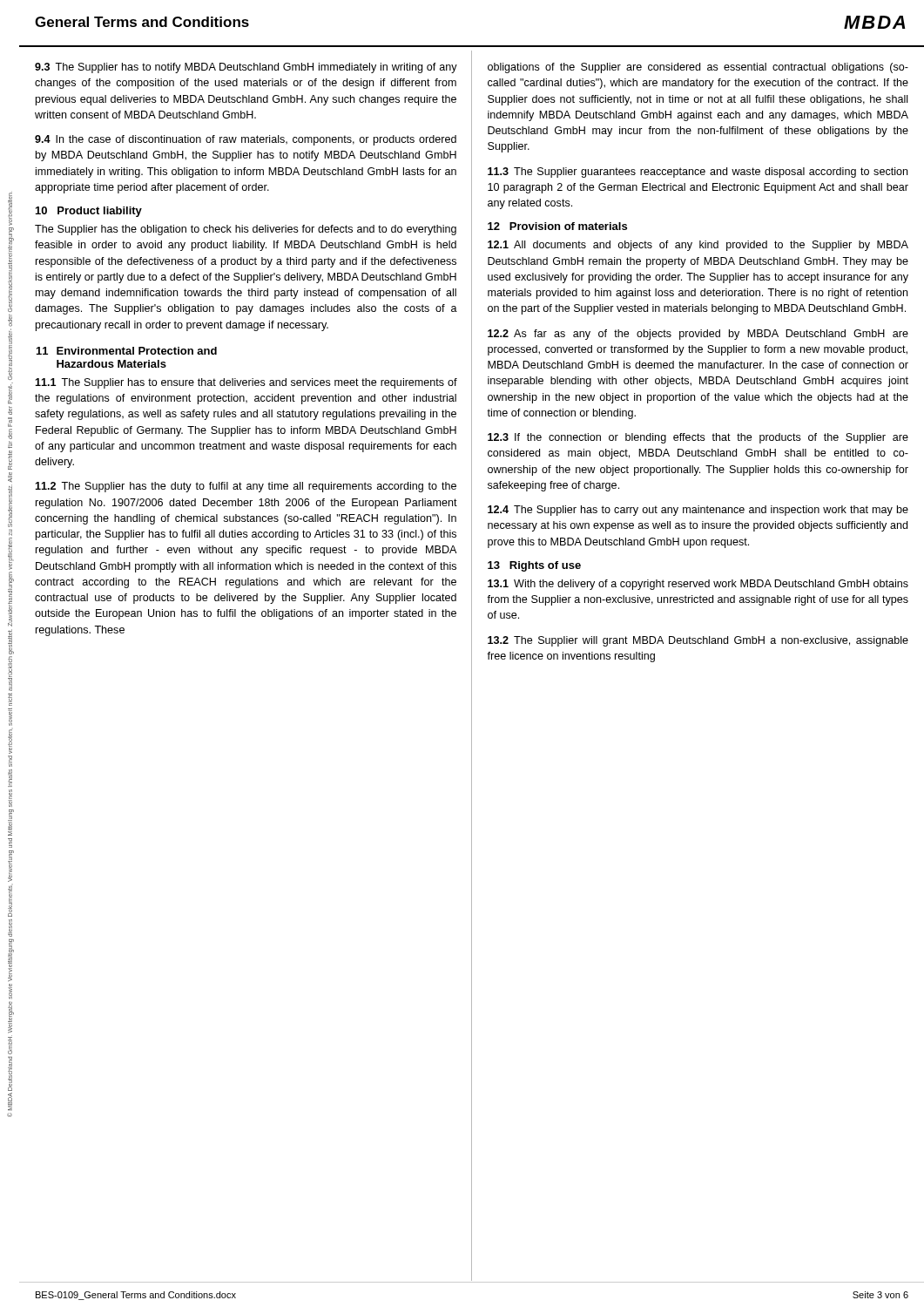Locate the text block starting "2The Supplier will"

[x=698, y=648]
